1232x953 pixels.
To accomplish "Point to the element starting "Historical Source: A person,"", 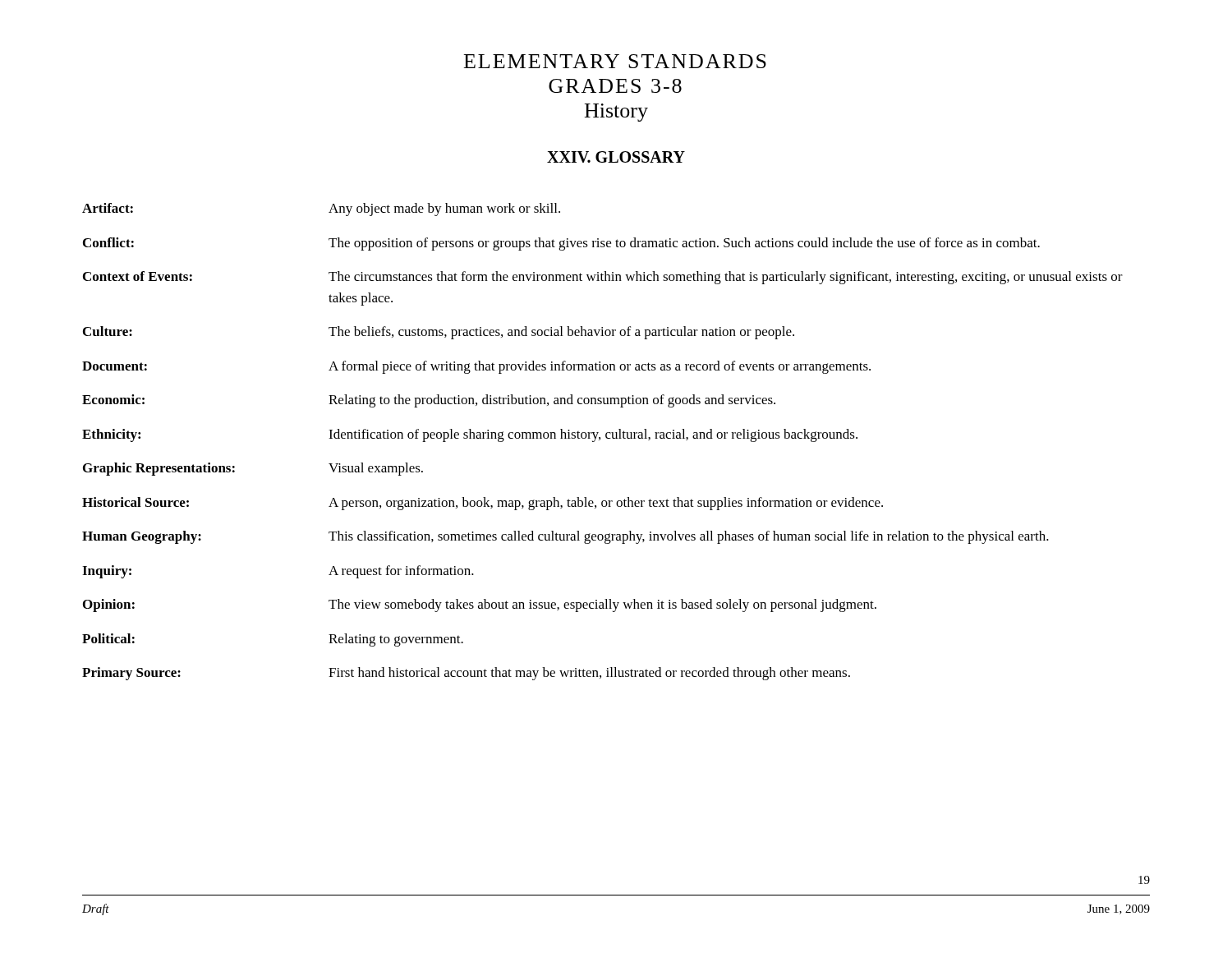I will click(x=616, y=502).
